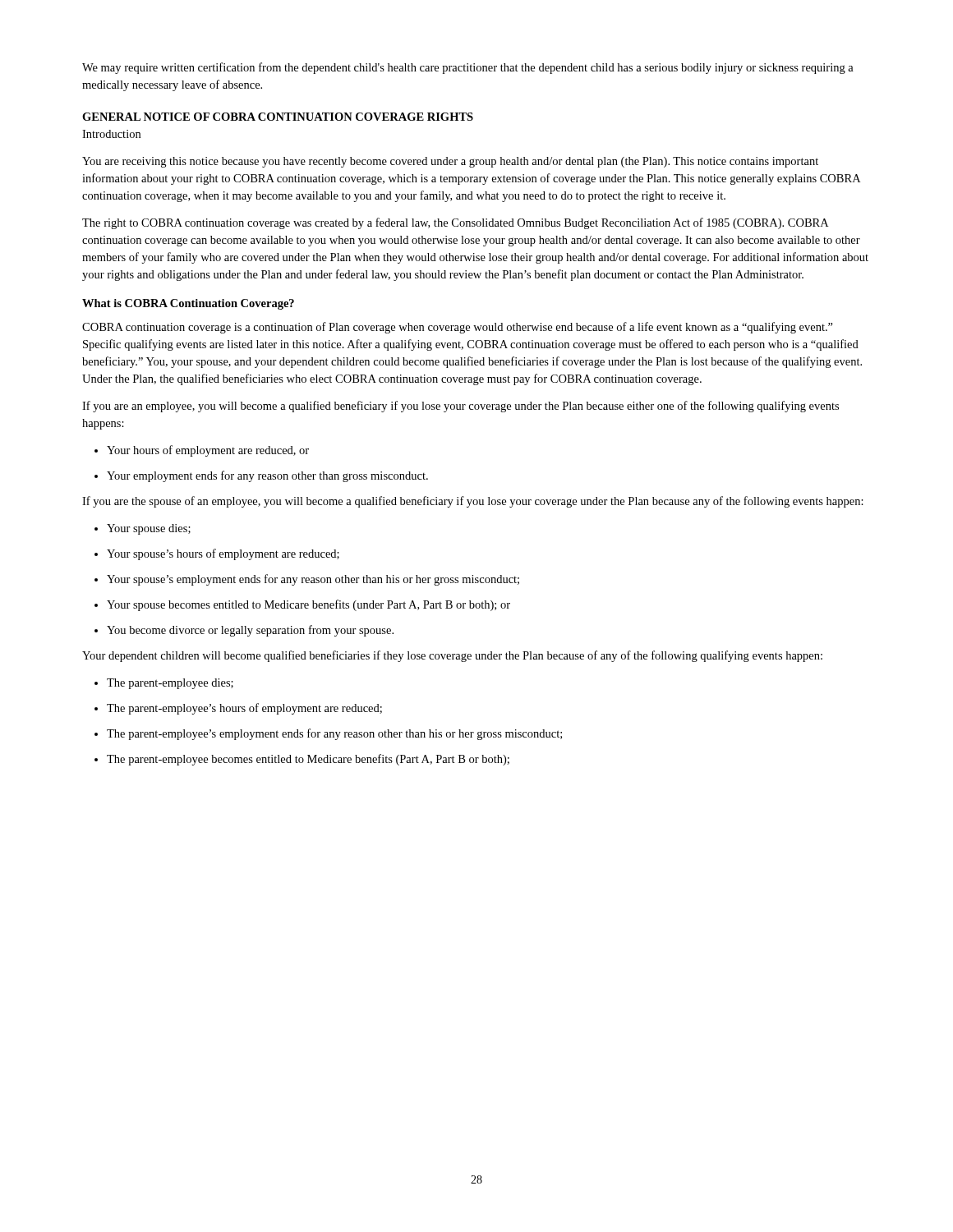953x1232 pixels.
Task: Click on the passage starting "The parent-employee’s hours"
Action: click(238, 709)
